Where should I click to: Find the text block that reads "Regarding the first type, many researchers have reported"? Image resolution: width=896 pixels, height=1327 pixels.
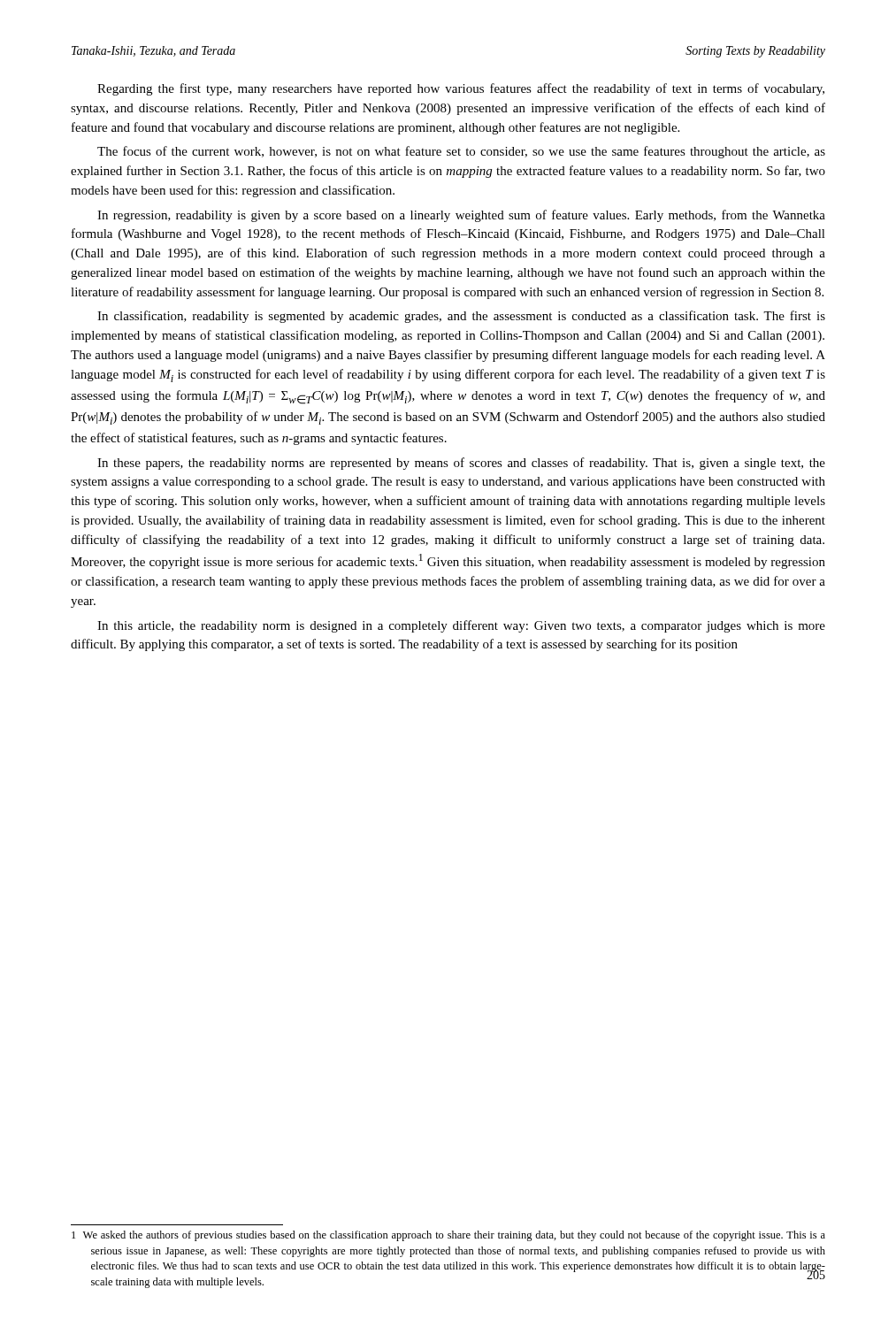point(448,108)
